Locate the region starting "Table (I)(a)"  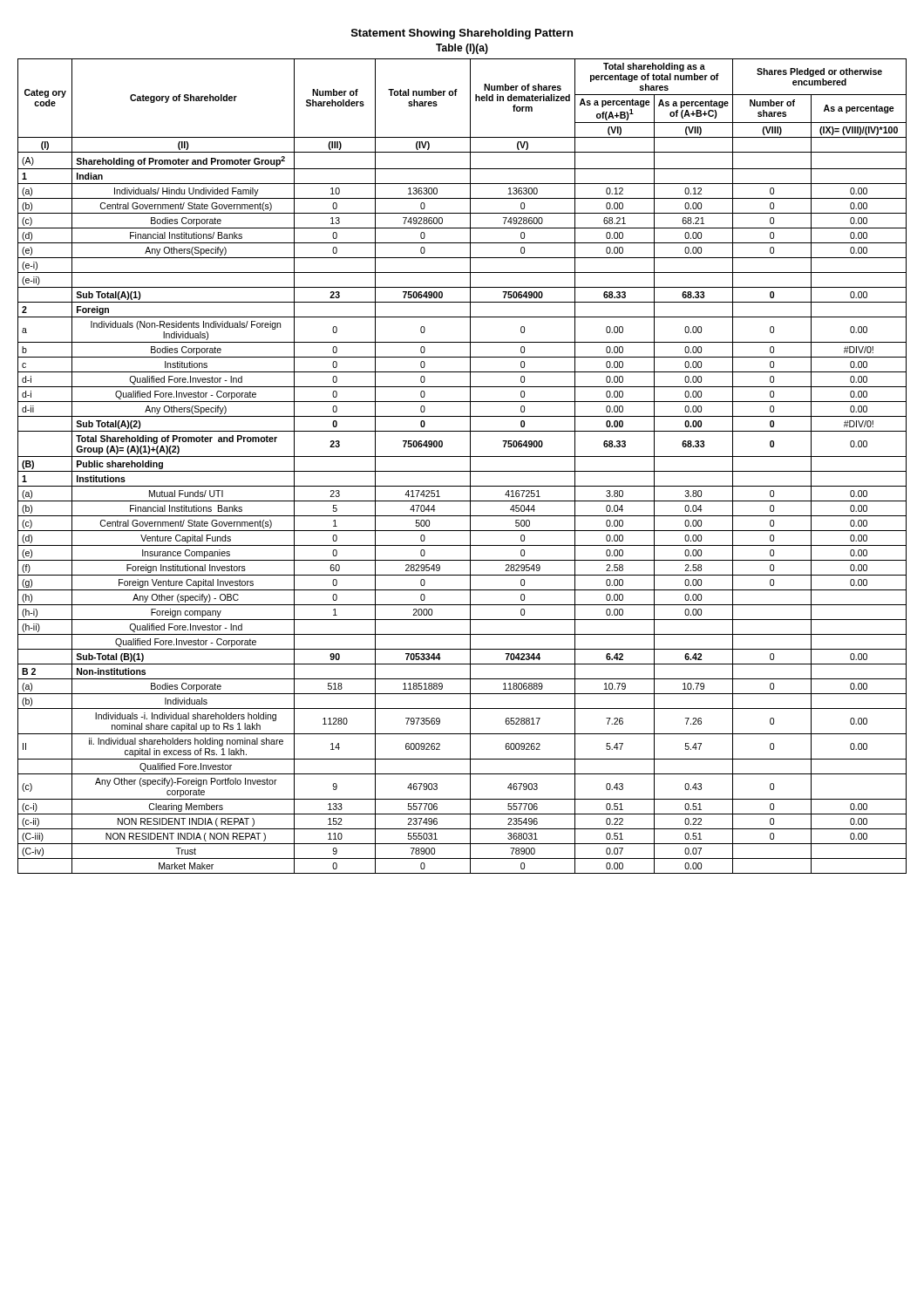pyautogui.click(x=462, y=48)
